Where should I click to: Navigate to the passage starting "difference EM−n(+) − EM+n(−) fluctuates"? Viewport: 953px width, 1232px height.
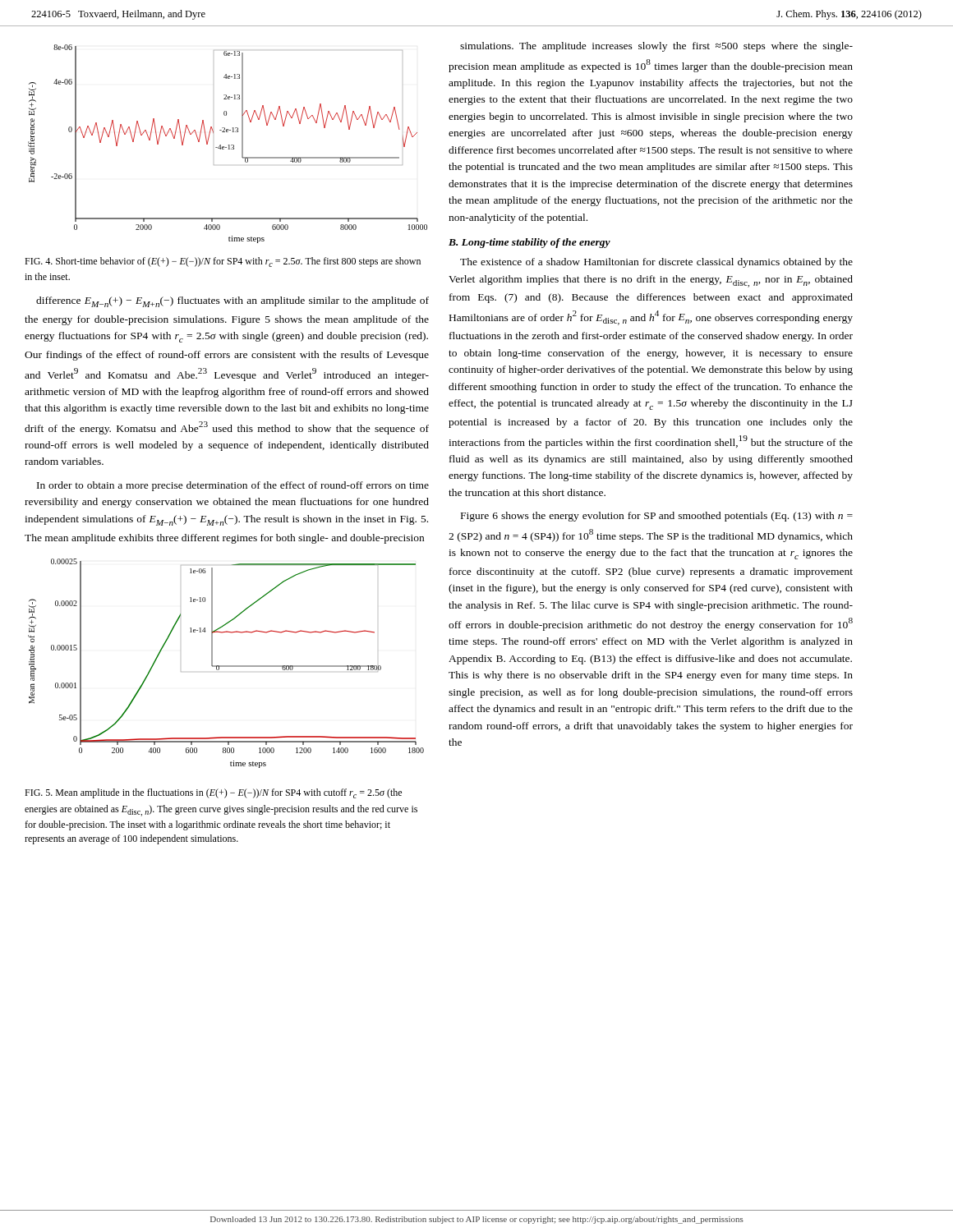click(227, 381)
